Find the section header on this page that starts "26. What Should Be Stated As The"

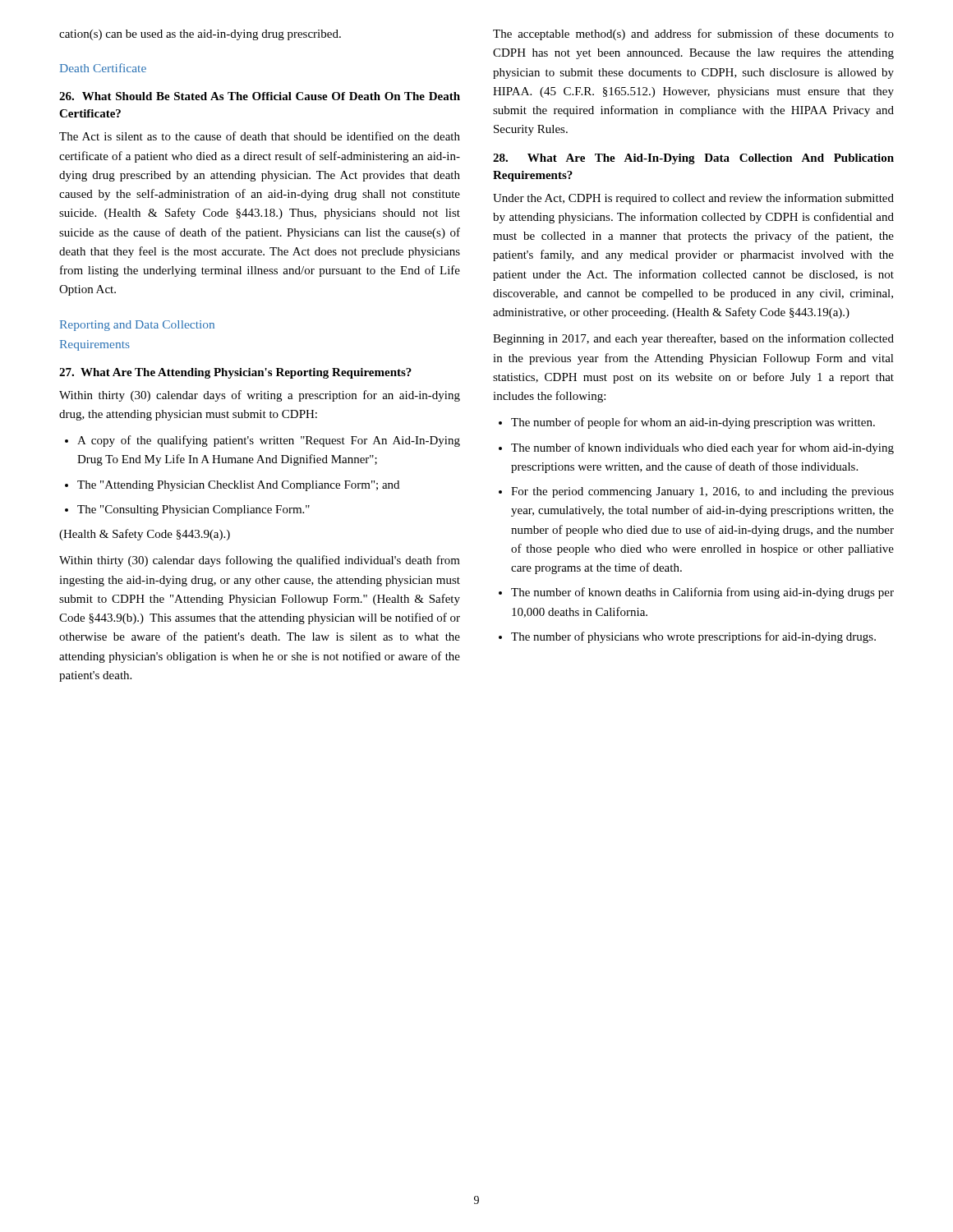pyautogui.click(x=260, y=105)
